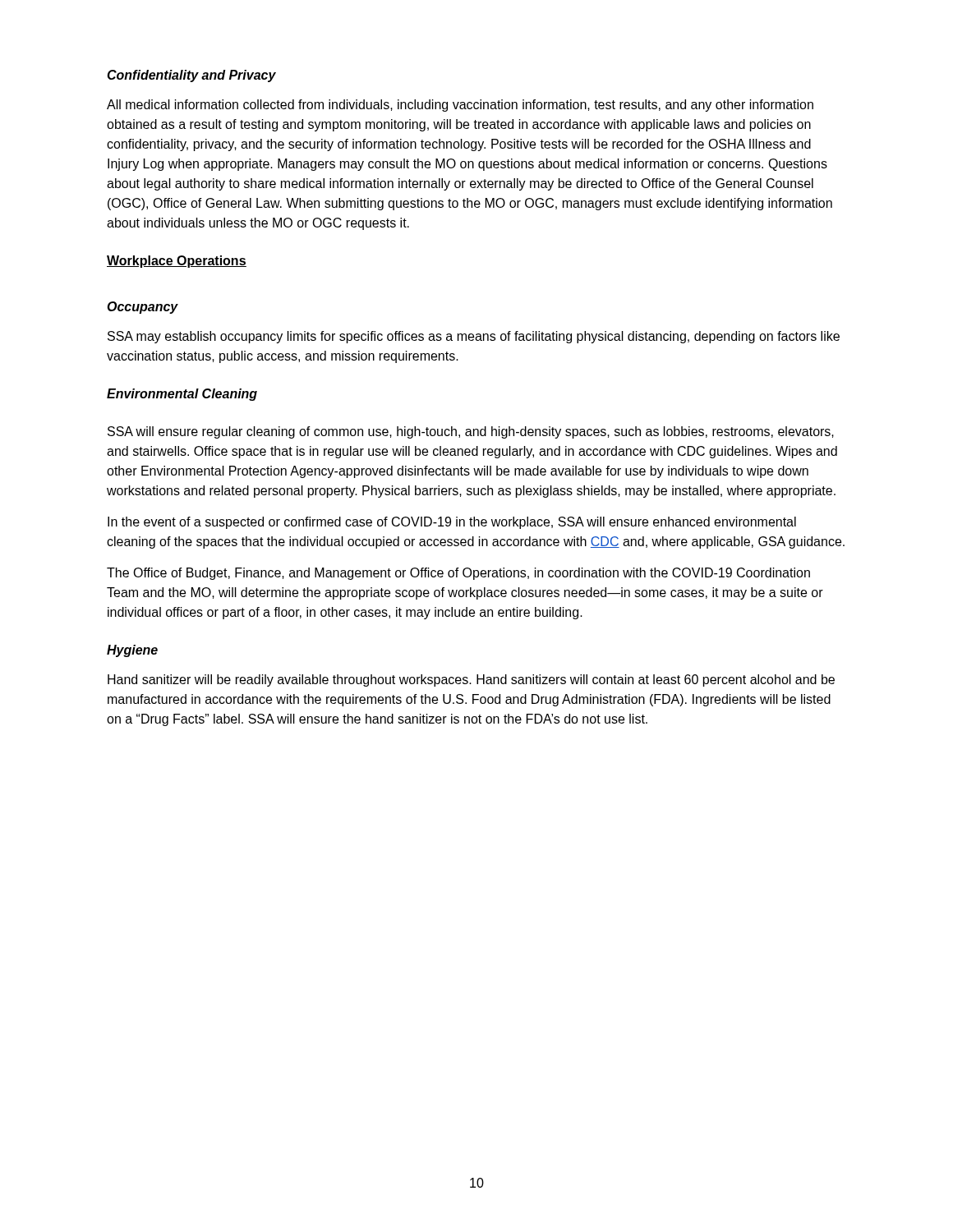Locate the block of text that opens with "All medical information collected from individuals,"
This screenshot has height=1232, width=953.
(476, 164)
